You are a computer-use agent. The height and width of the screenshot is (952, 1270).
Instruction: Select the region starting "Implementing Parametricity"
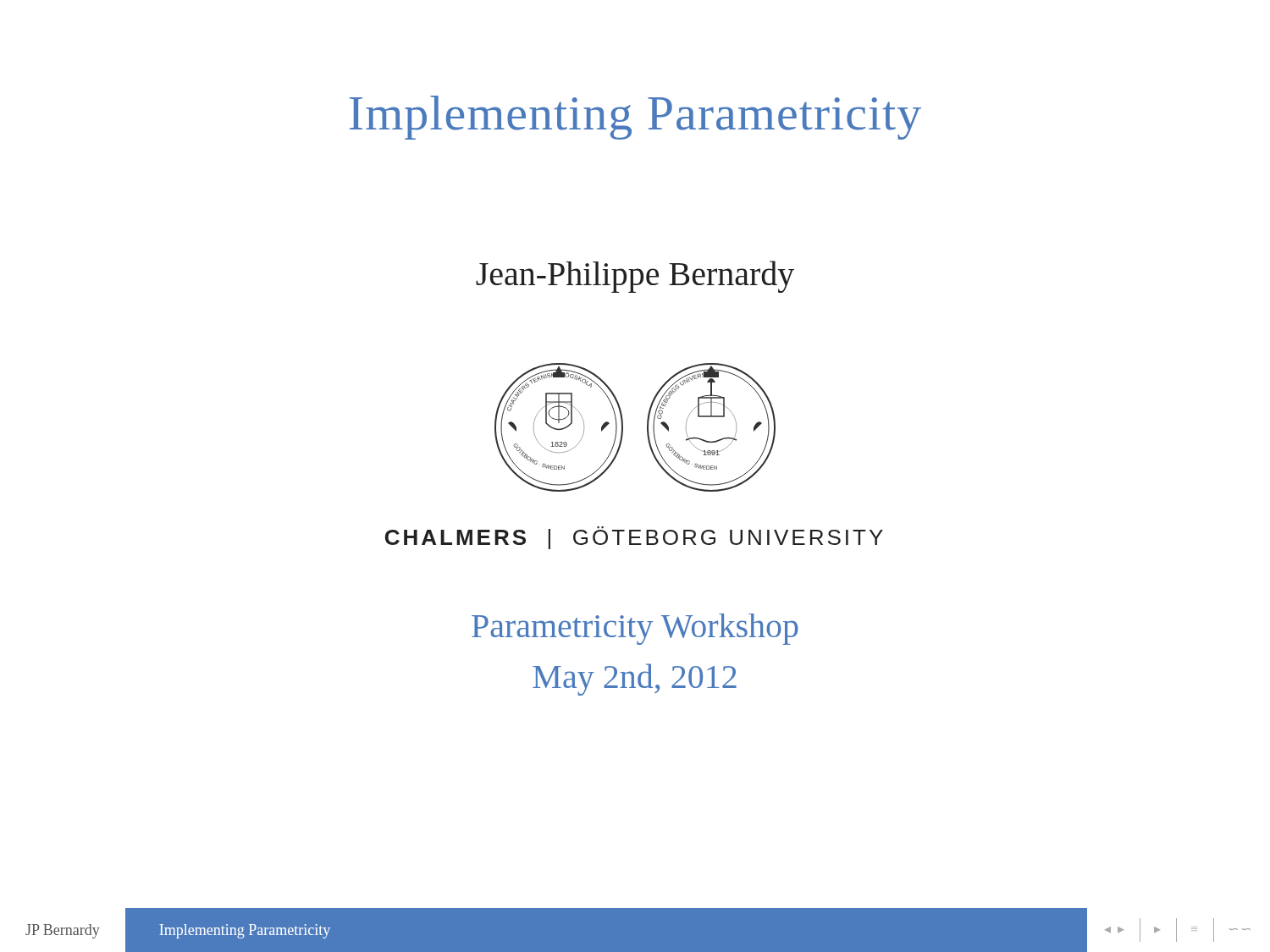(x=635, y=113)
